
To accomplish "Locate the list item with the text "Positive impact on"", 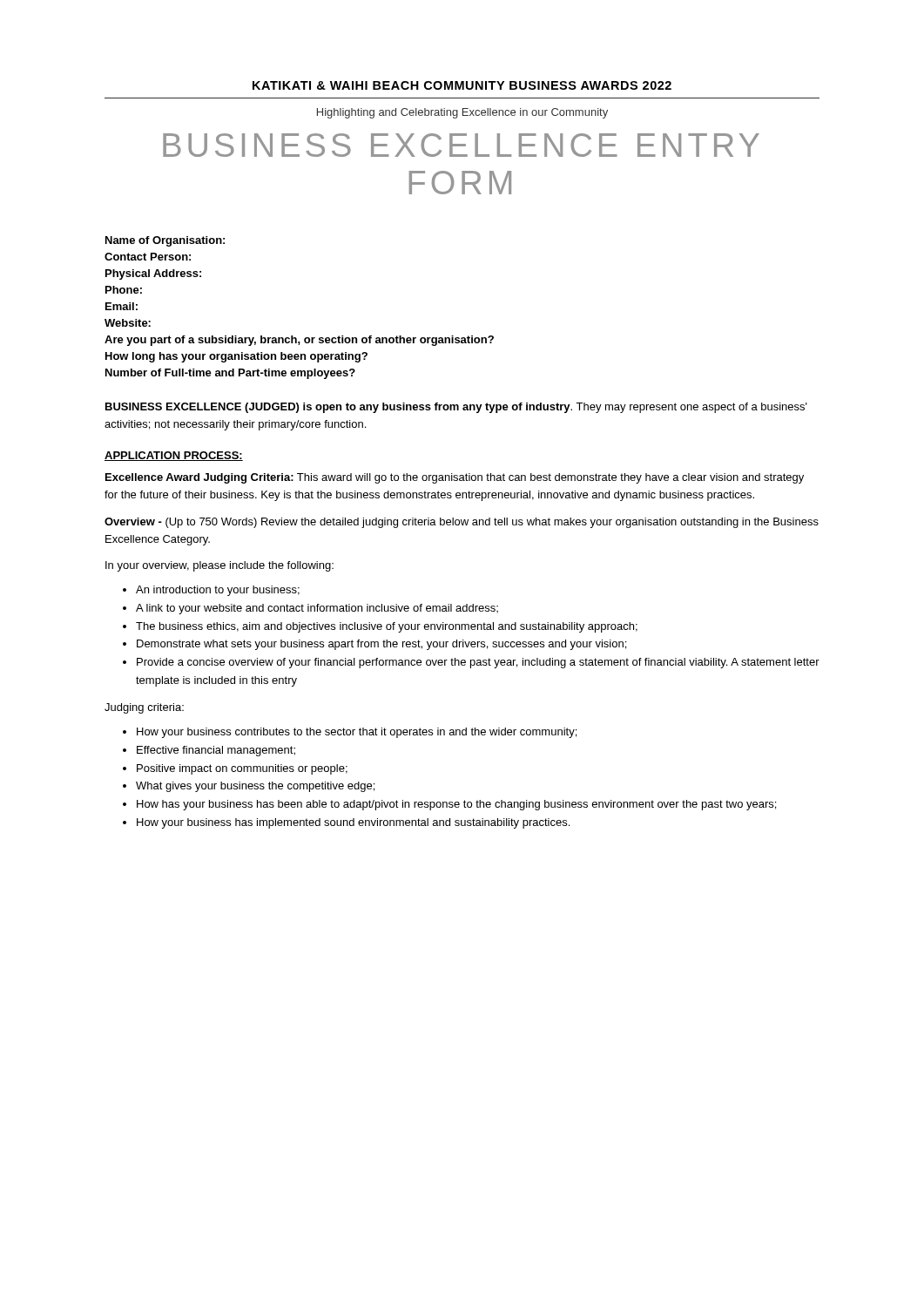I will coord(242,768).
